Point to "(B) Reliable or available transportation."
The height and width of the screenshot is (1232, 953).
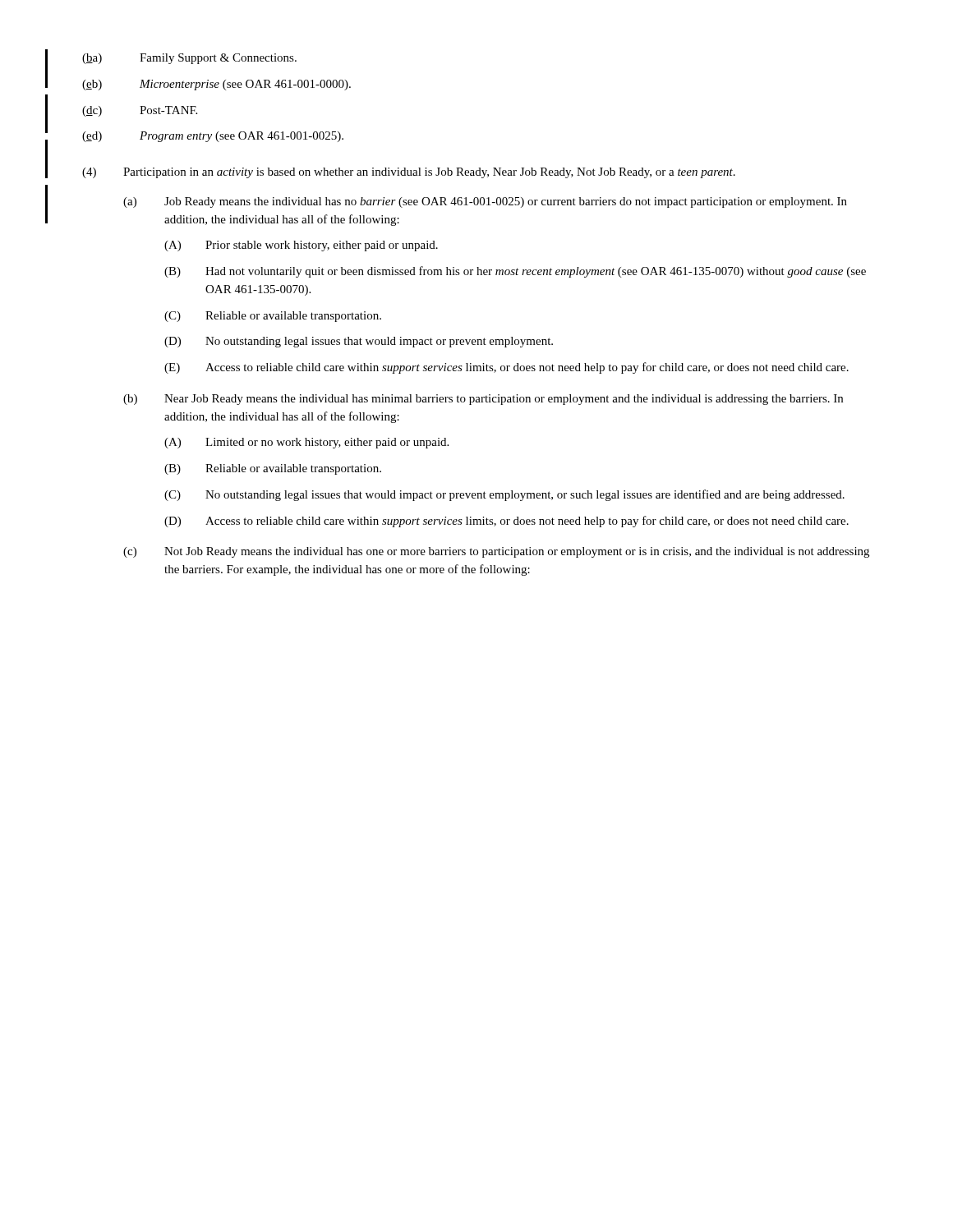(273, 469)
